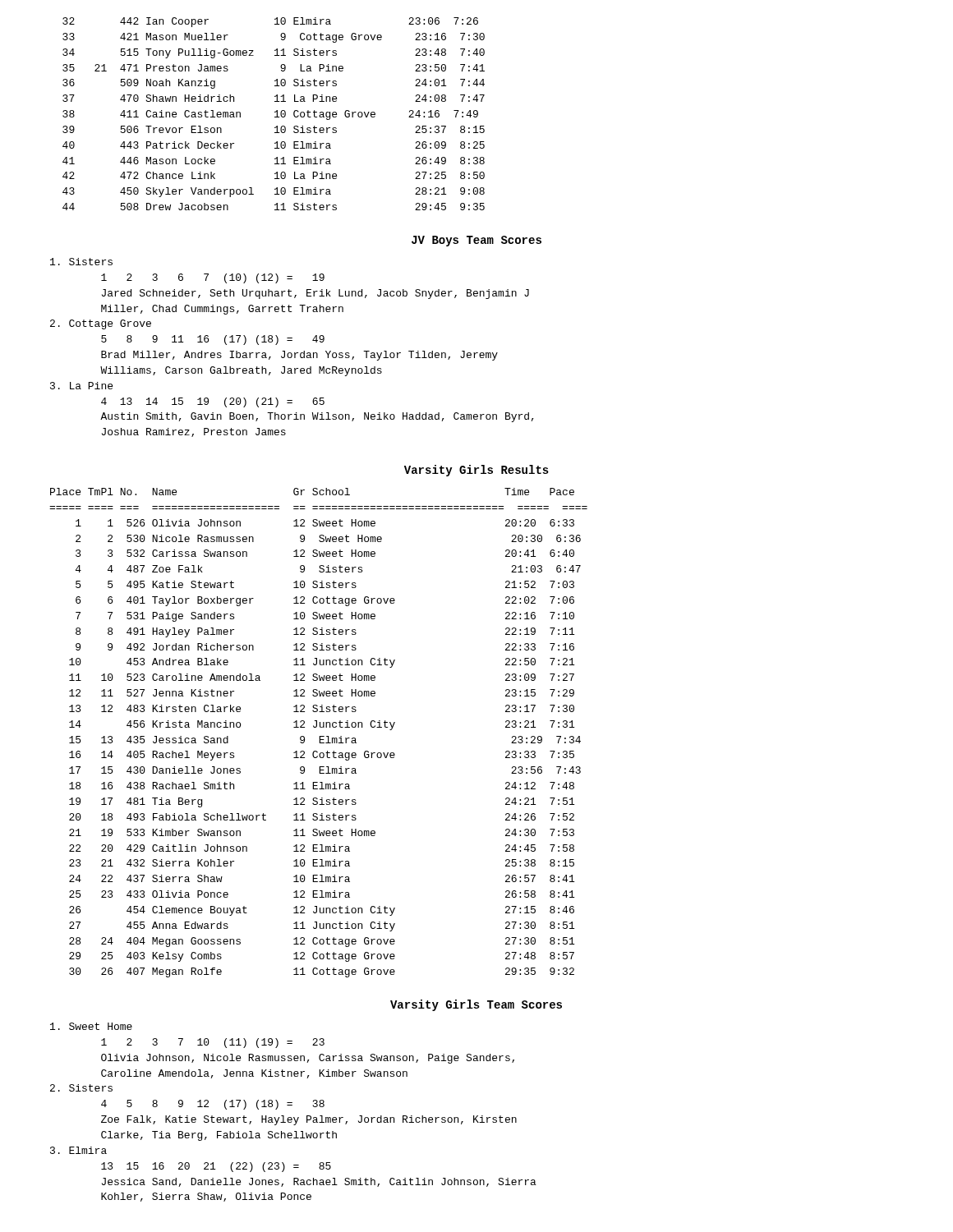Select the table that reads "Place TmPl No. Name"
This screenshot has width=953, height=1232.
click(476, 733)
